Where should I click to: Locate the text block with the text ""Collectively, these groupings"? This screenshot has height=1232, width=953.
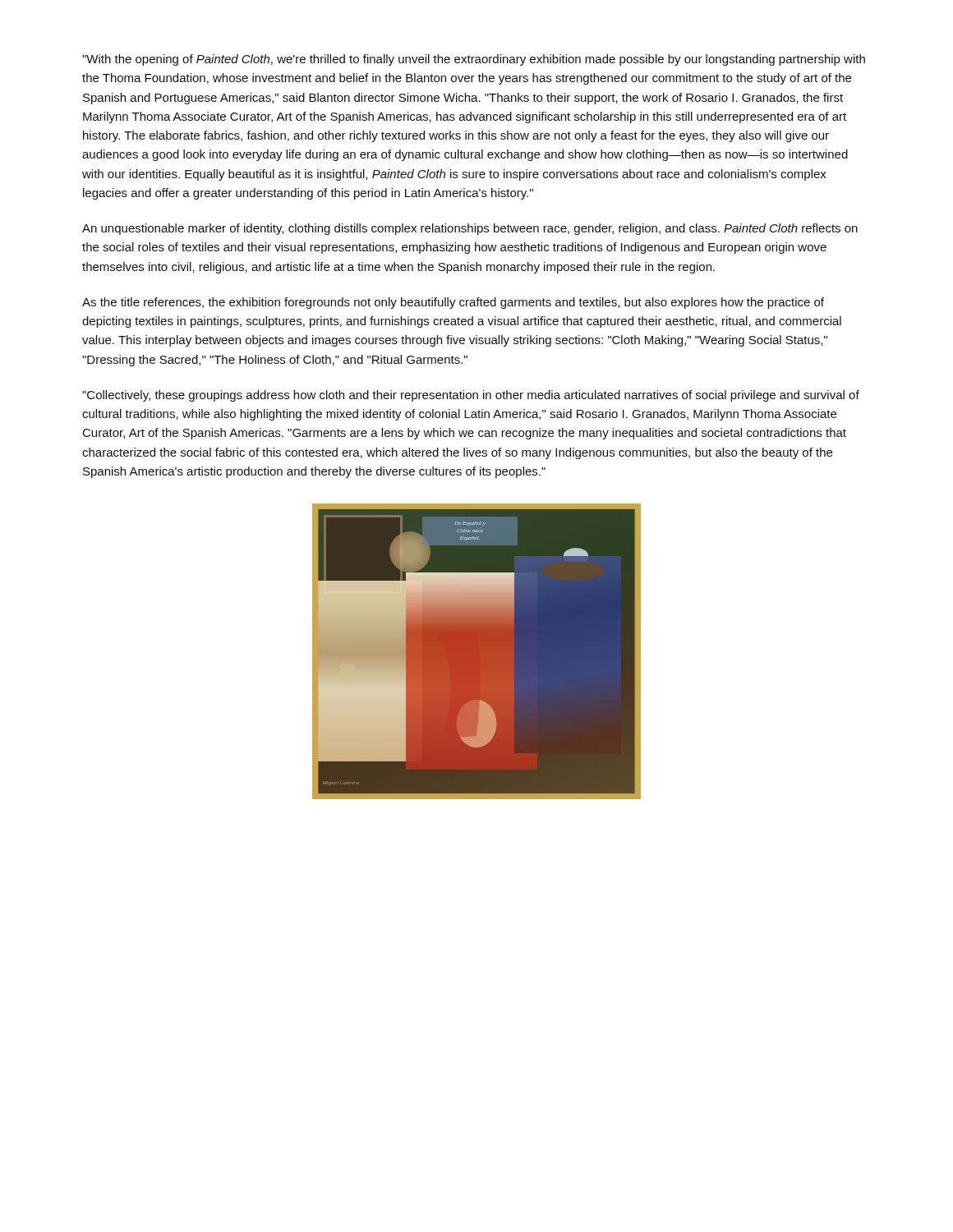[x=471, y=433]
